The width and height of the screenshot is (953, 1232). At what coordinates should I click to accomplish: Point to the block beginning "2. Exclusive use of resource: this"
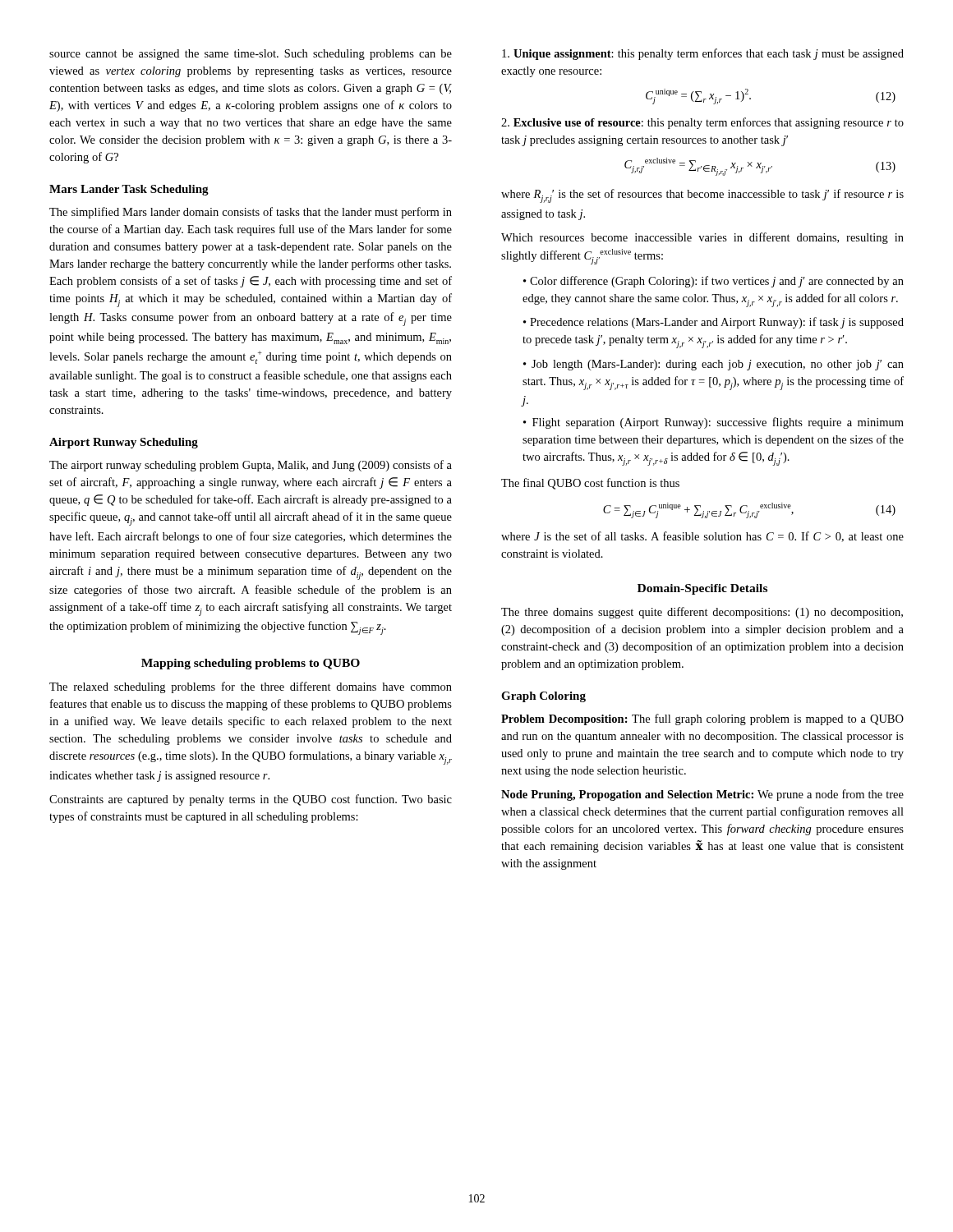(x=702, y=147)
